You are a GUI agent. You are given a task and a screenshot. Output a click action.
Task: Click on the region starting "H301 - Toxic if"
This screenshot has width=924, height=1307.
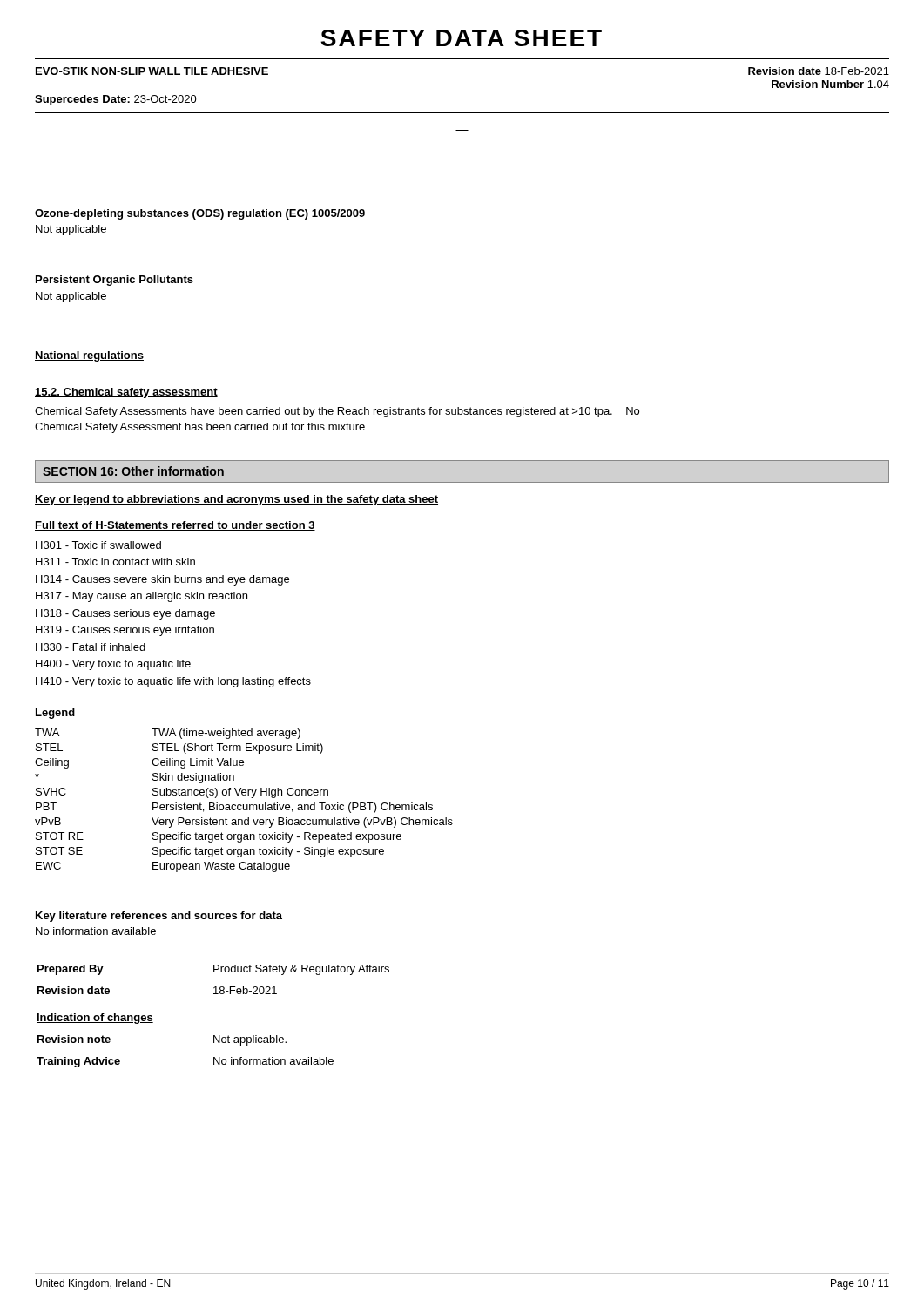tap(98, 545)
